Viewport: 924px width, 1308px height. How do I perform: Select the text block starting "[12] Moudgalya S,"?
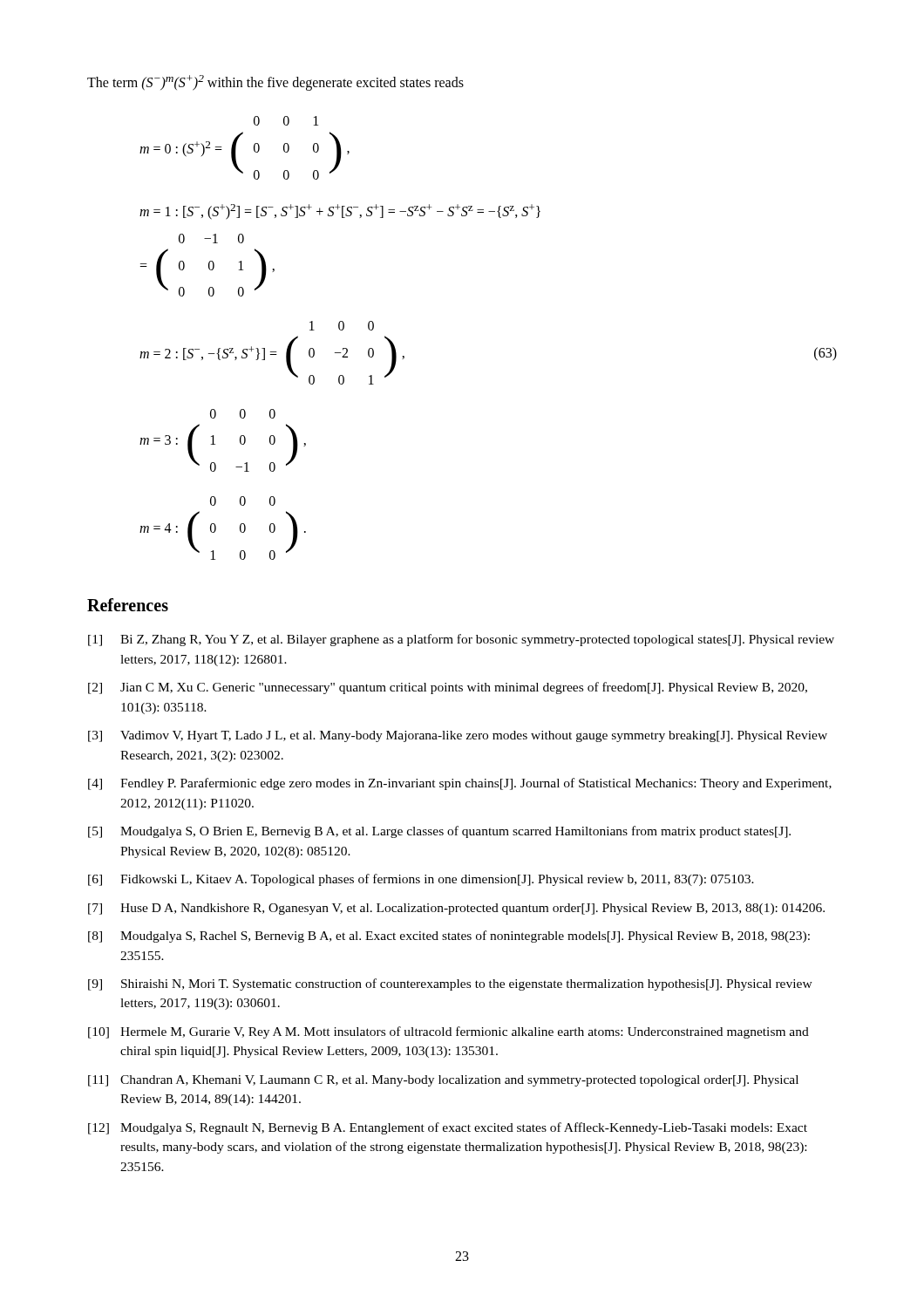coord(462,1147)
